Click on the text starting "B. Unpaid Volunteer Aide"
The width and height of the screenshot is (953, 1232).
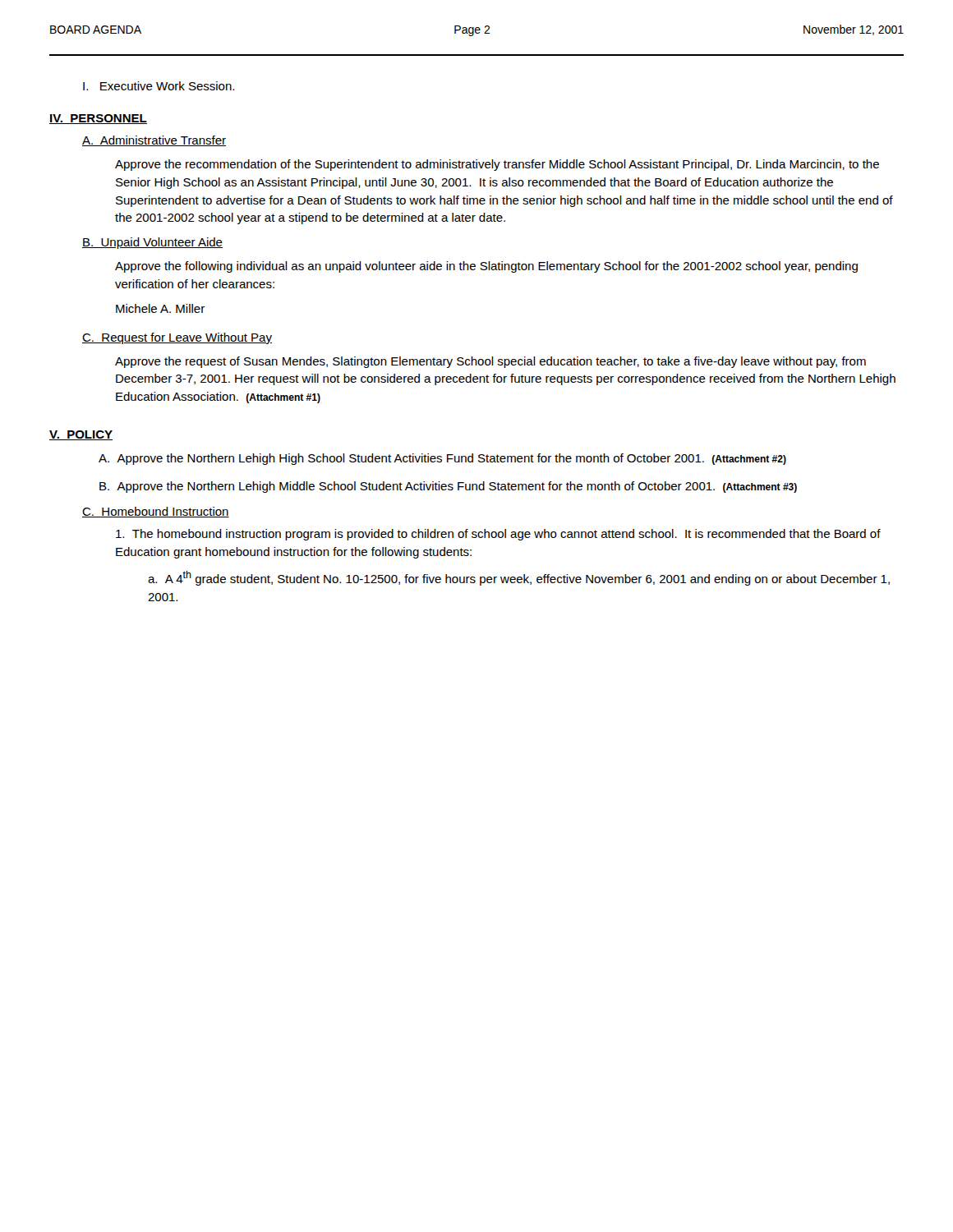(x=152, y=242)
